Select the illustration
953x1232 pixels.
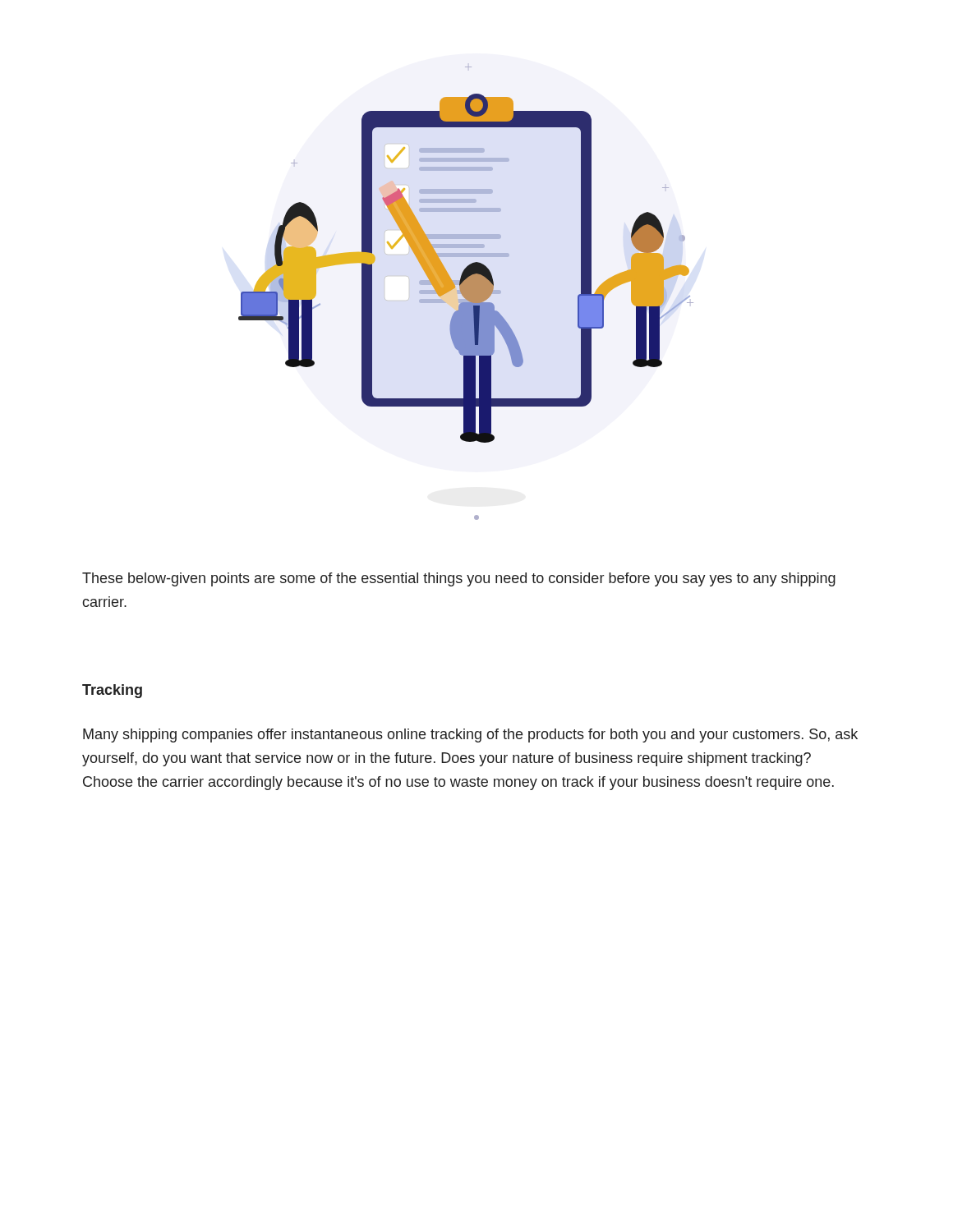(x=476, y=287)
